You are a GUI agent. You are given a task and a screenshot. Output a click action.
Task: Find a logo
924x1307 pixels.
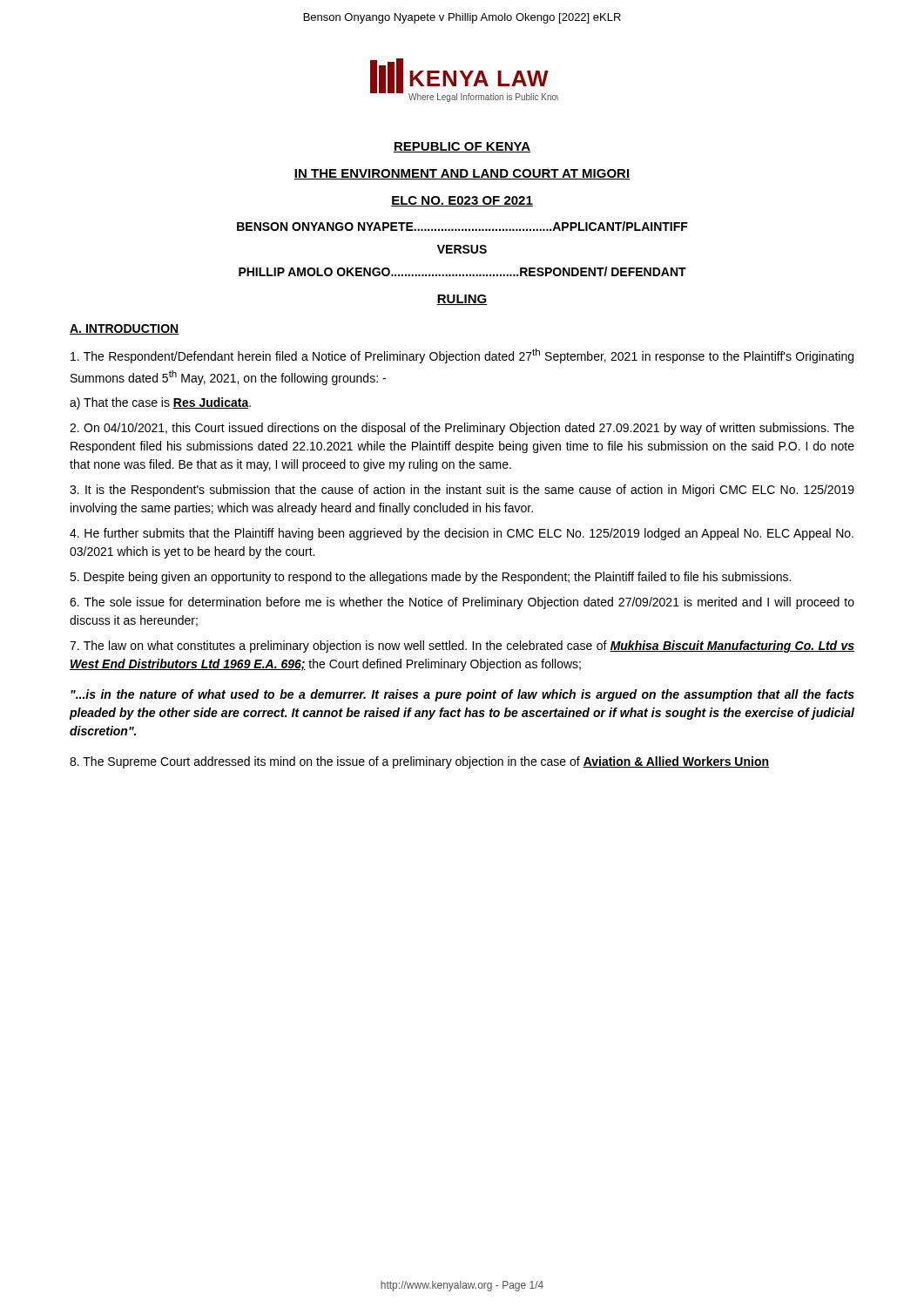point(462,83)
